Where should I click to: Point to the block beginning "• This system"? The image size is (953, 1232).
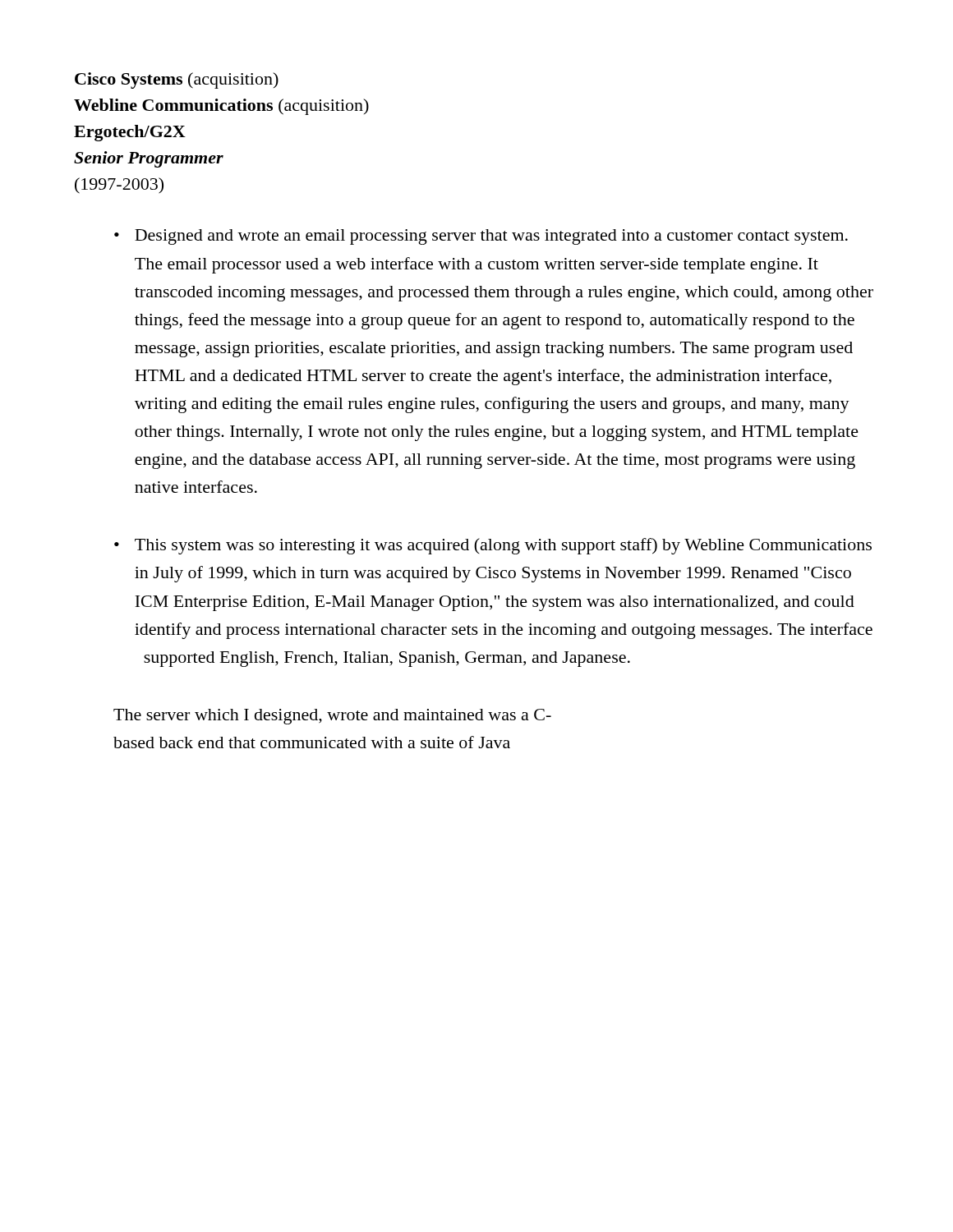(496, 601)
